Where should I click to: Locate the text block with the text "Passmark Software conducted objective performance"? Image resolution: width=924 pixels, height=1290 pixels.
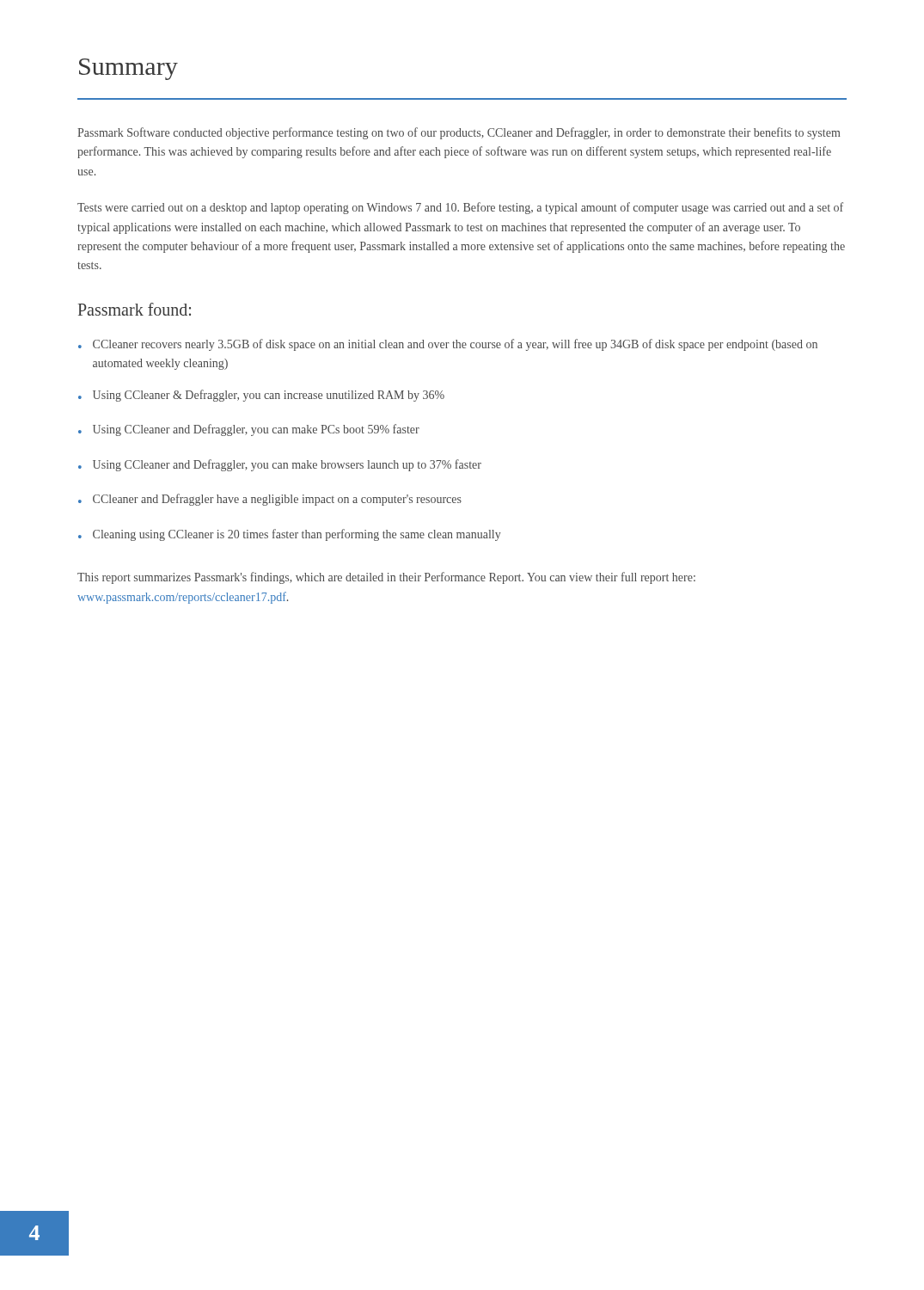pyautogui.click(x=459, y=152)
